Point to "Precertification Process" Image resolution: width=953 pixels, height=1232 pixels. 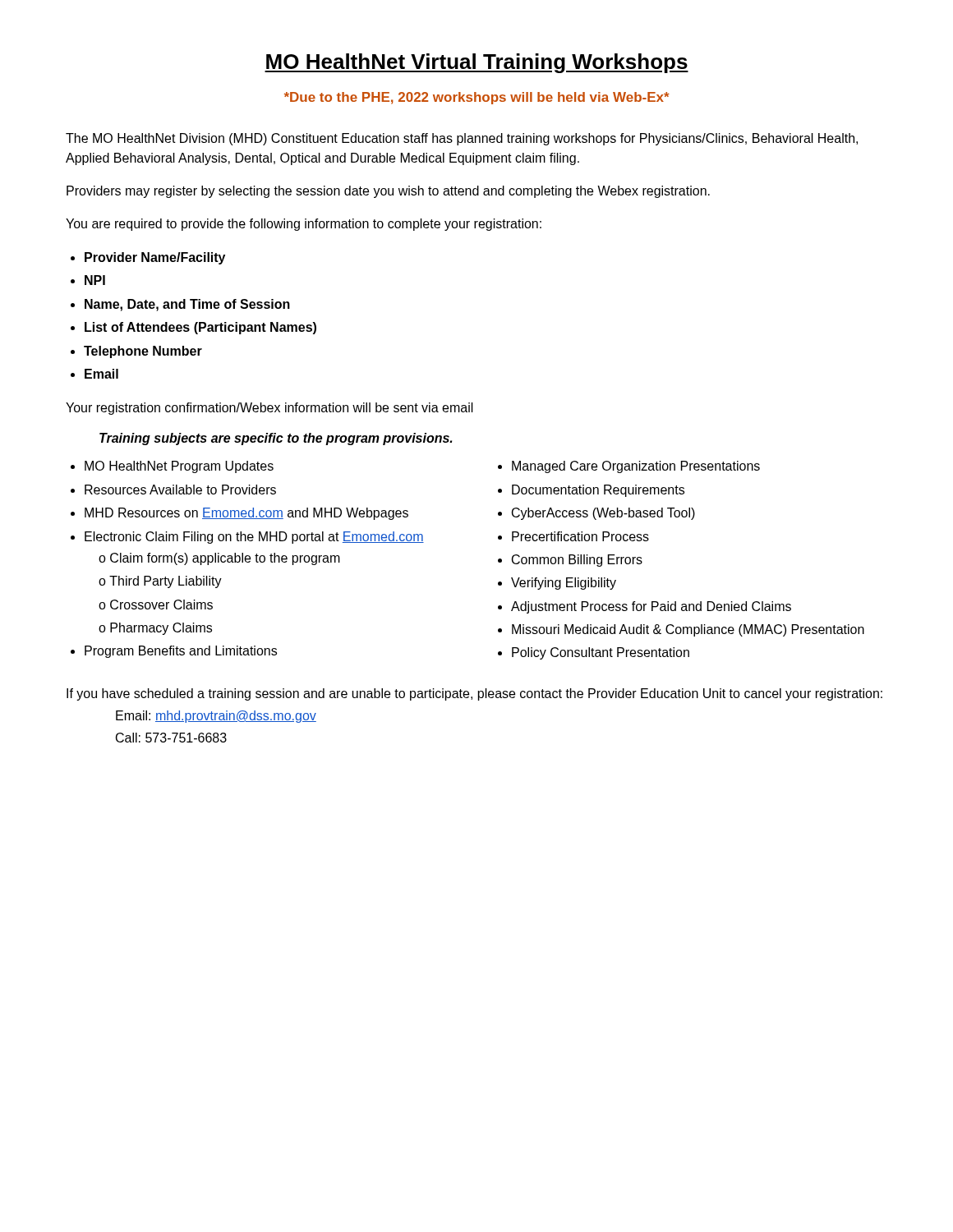[x=580, y=536]
